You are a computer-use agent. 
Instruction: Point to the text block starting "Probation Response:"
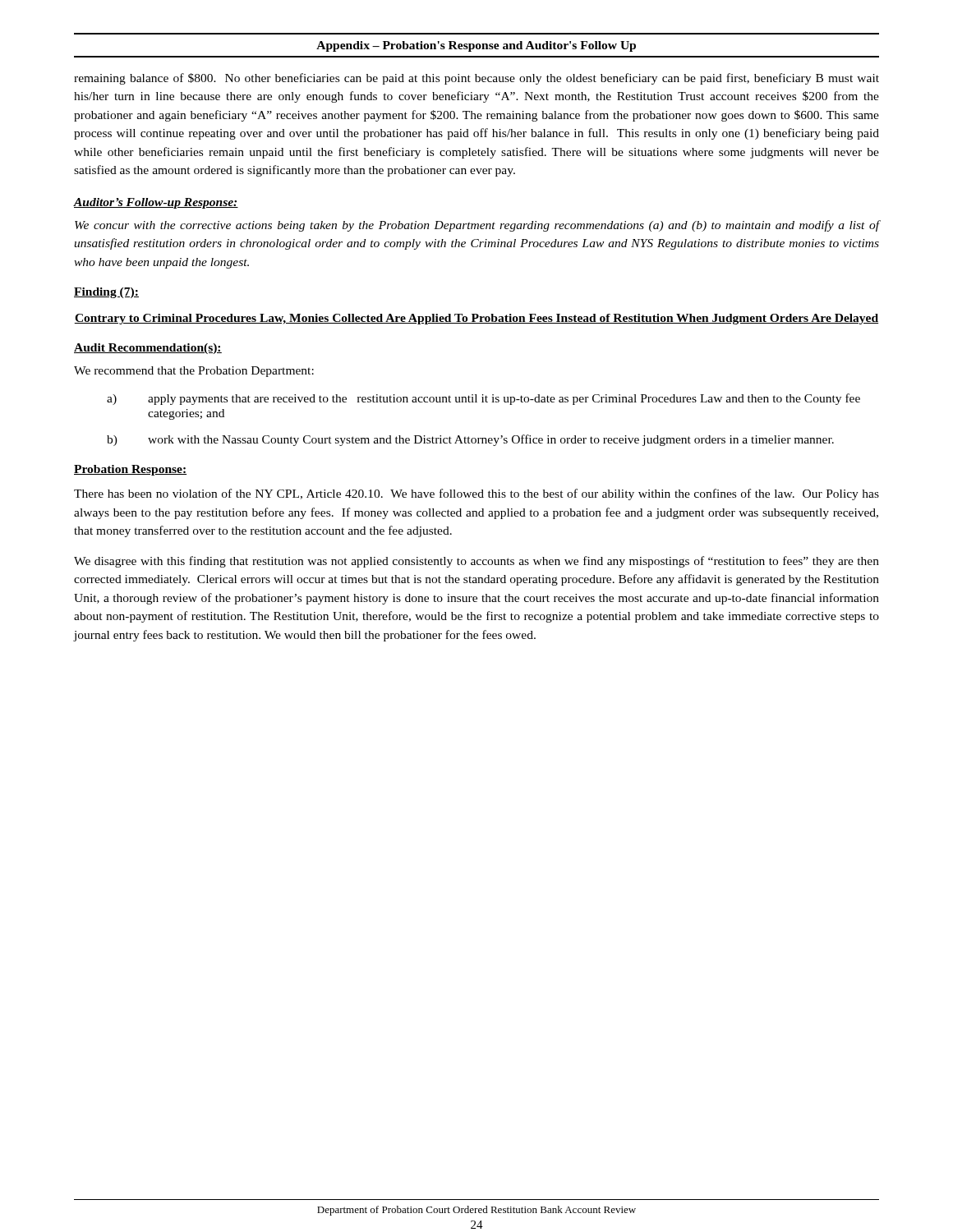(130, 469)
